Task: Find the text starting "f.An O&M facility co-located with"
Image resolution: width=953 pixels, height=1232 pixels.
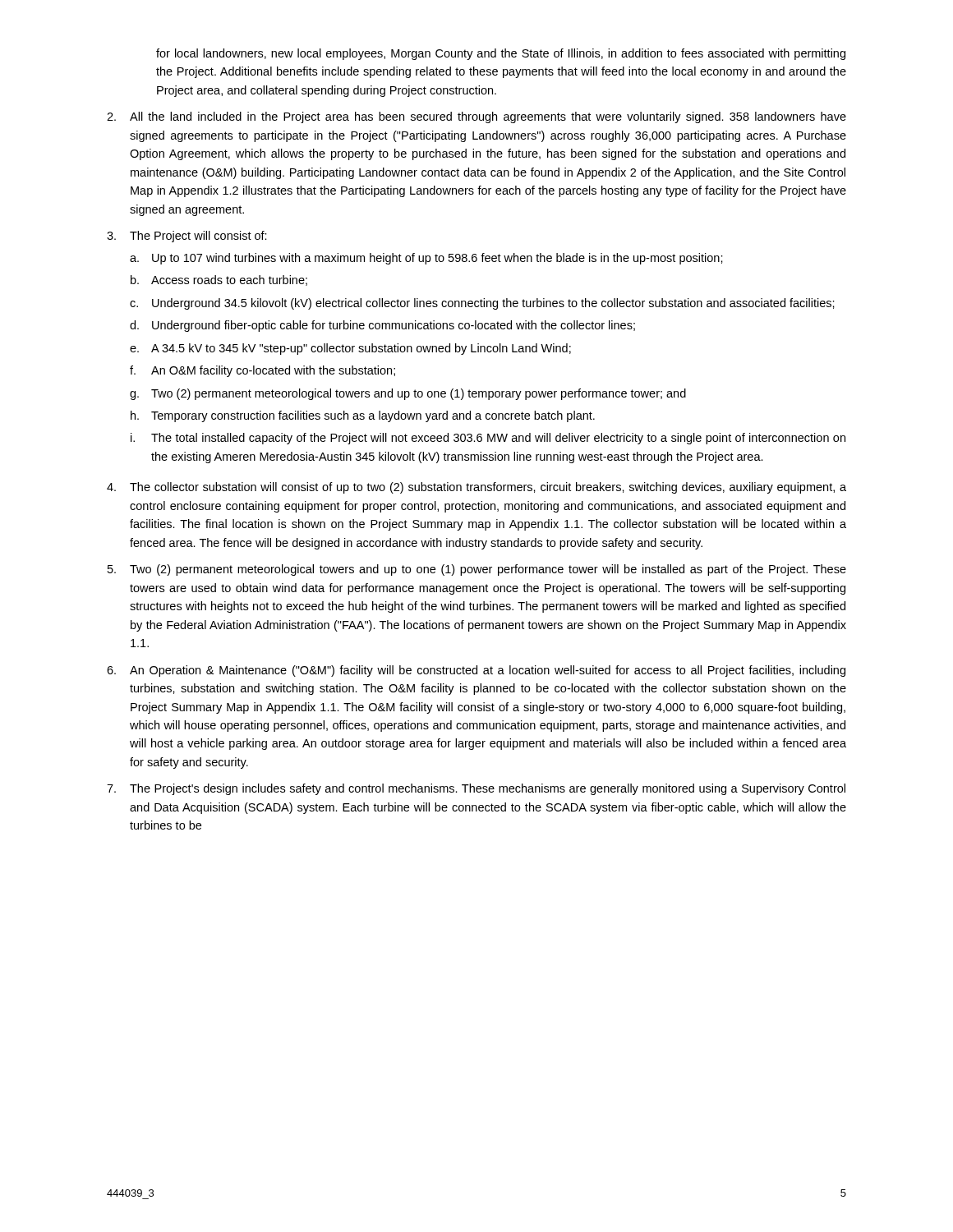Action: point(262,371)
